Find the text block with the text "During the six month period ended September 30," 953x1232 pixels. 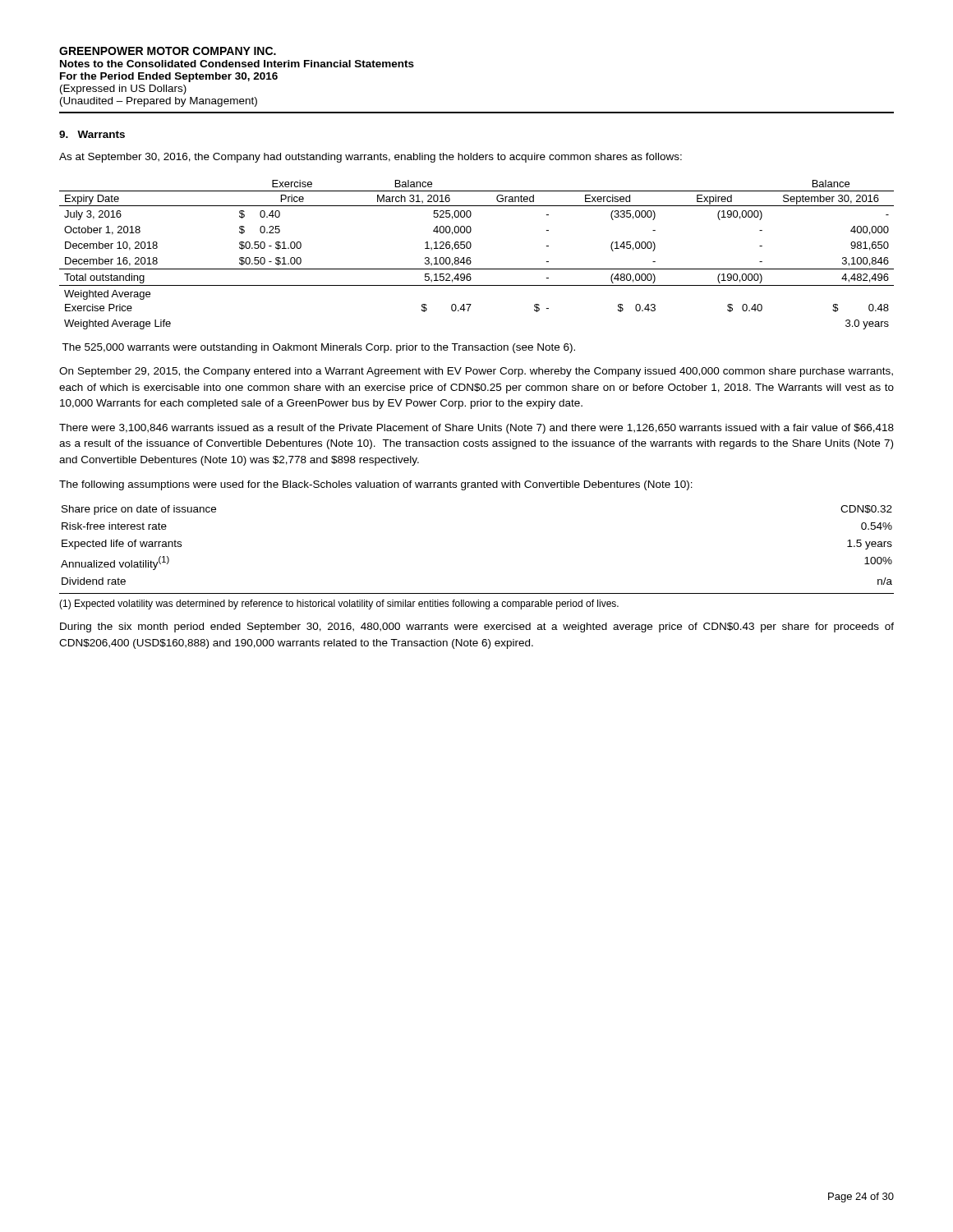(x=476, y=635)
